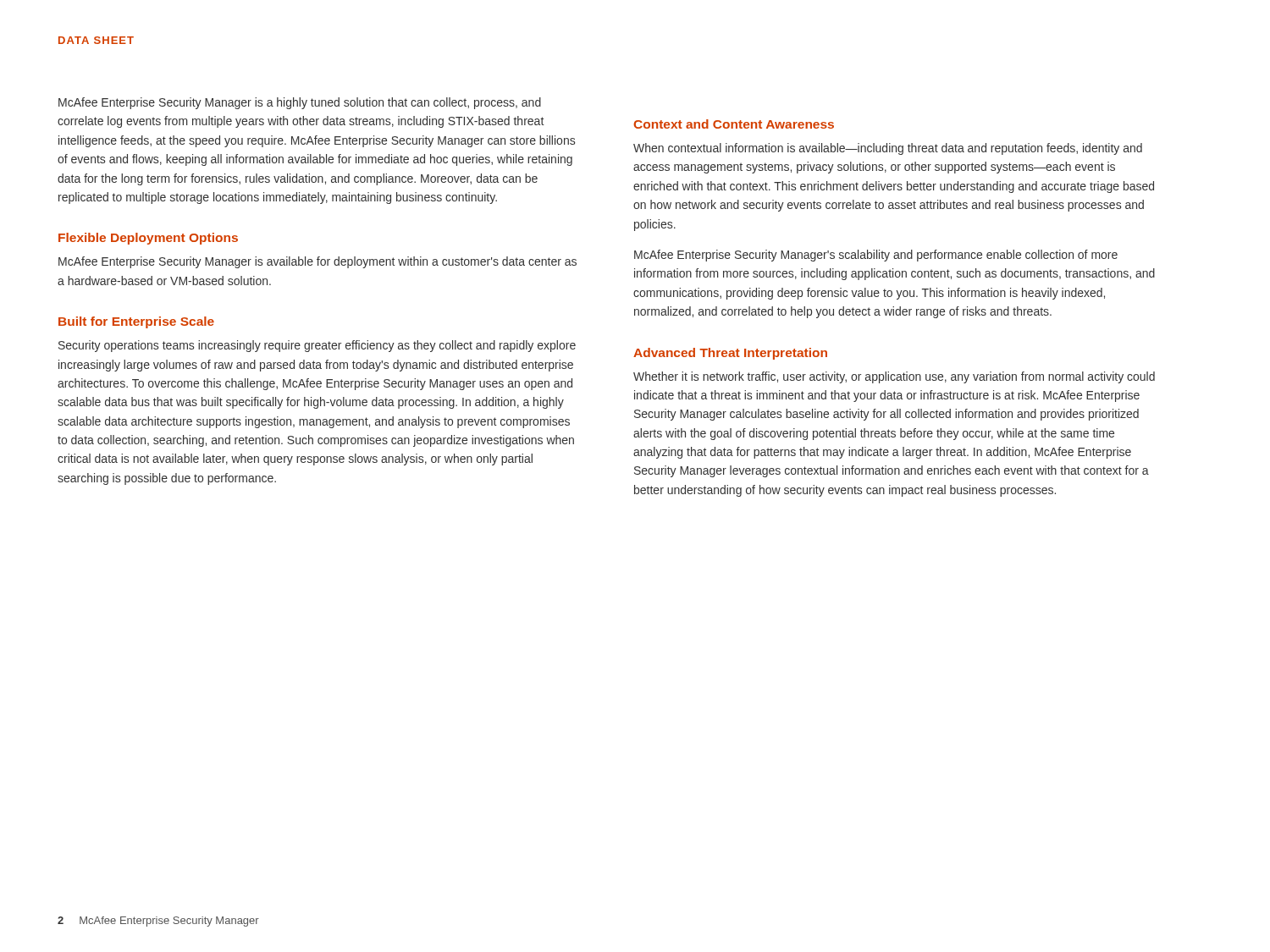Point to the block starting "Flexible Deployment Options"
The height and width of the screenshot is (952, 1270).
click(148, 238)
